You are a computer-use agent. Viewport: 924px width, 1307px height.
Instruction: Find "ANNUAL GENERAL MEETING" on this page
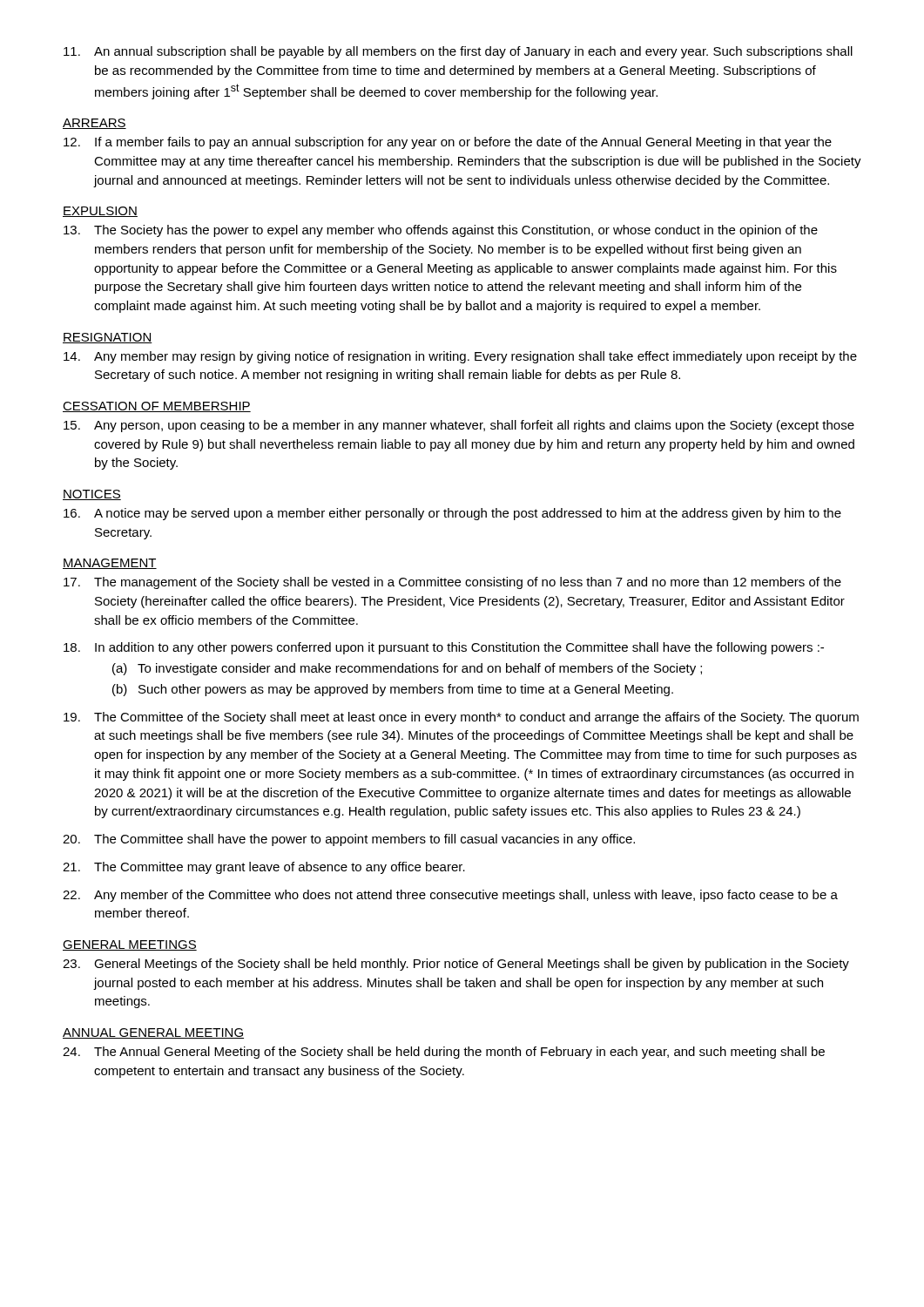click(153, 1032)
